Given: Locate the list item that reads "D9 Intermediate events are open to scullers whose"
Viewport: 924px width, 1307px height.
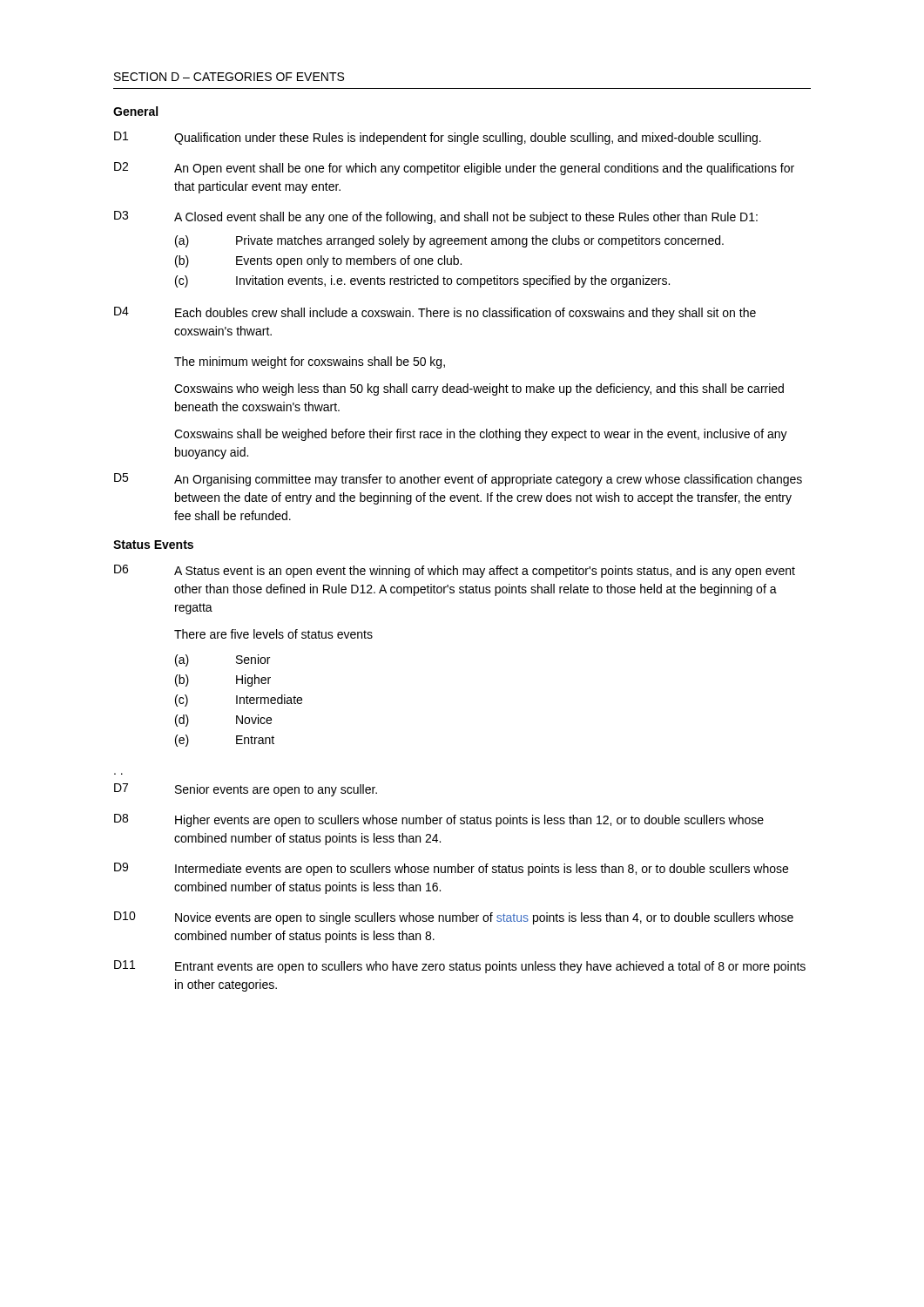Looking at the screenshot, I should tap(462, 878).
